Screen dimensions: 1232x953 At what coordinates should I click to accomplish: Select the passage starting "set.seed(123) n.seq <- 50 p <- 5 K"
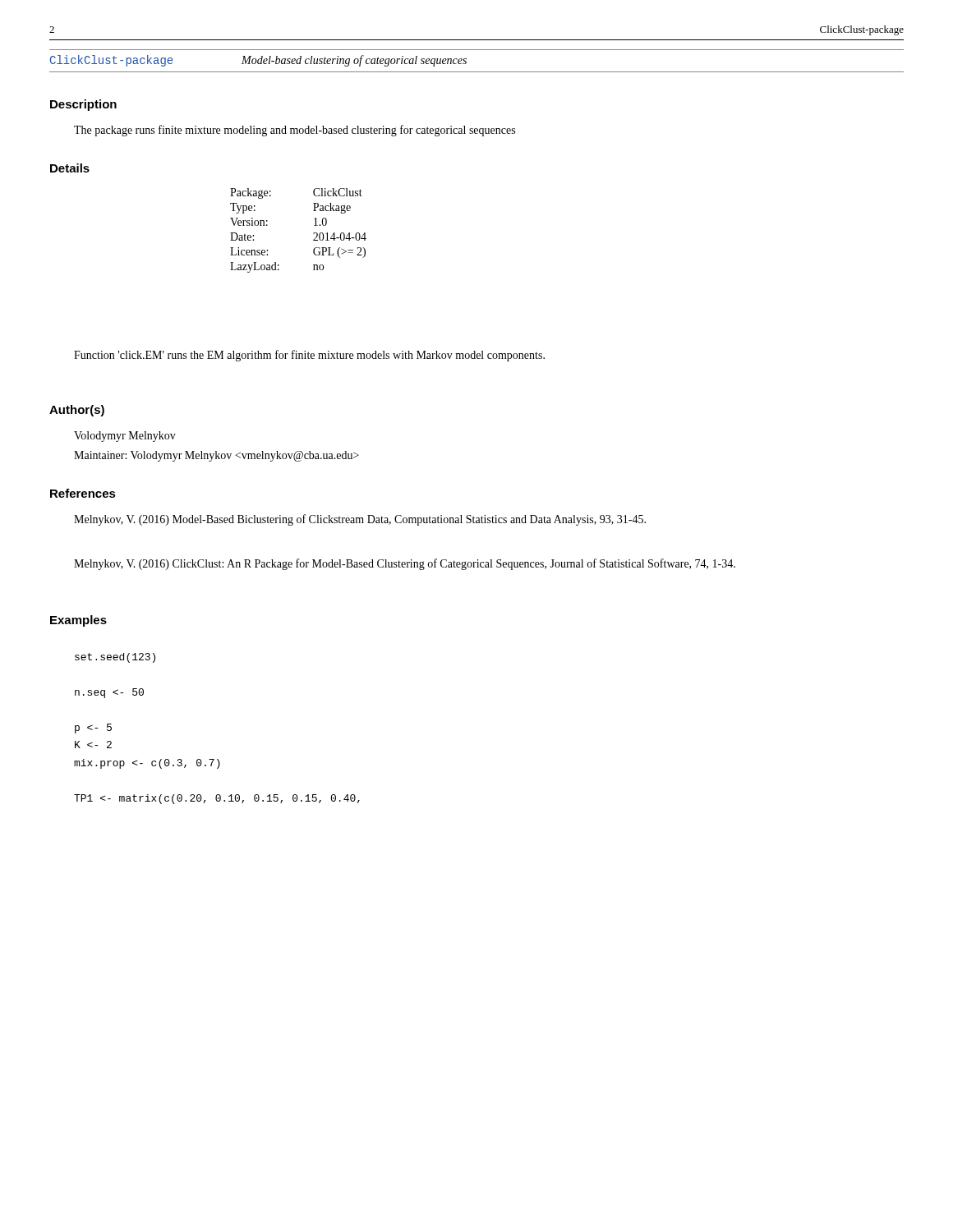click(115, 658)
